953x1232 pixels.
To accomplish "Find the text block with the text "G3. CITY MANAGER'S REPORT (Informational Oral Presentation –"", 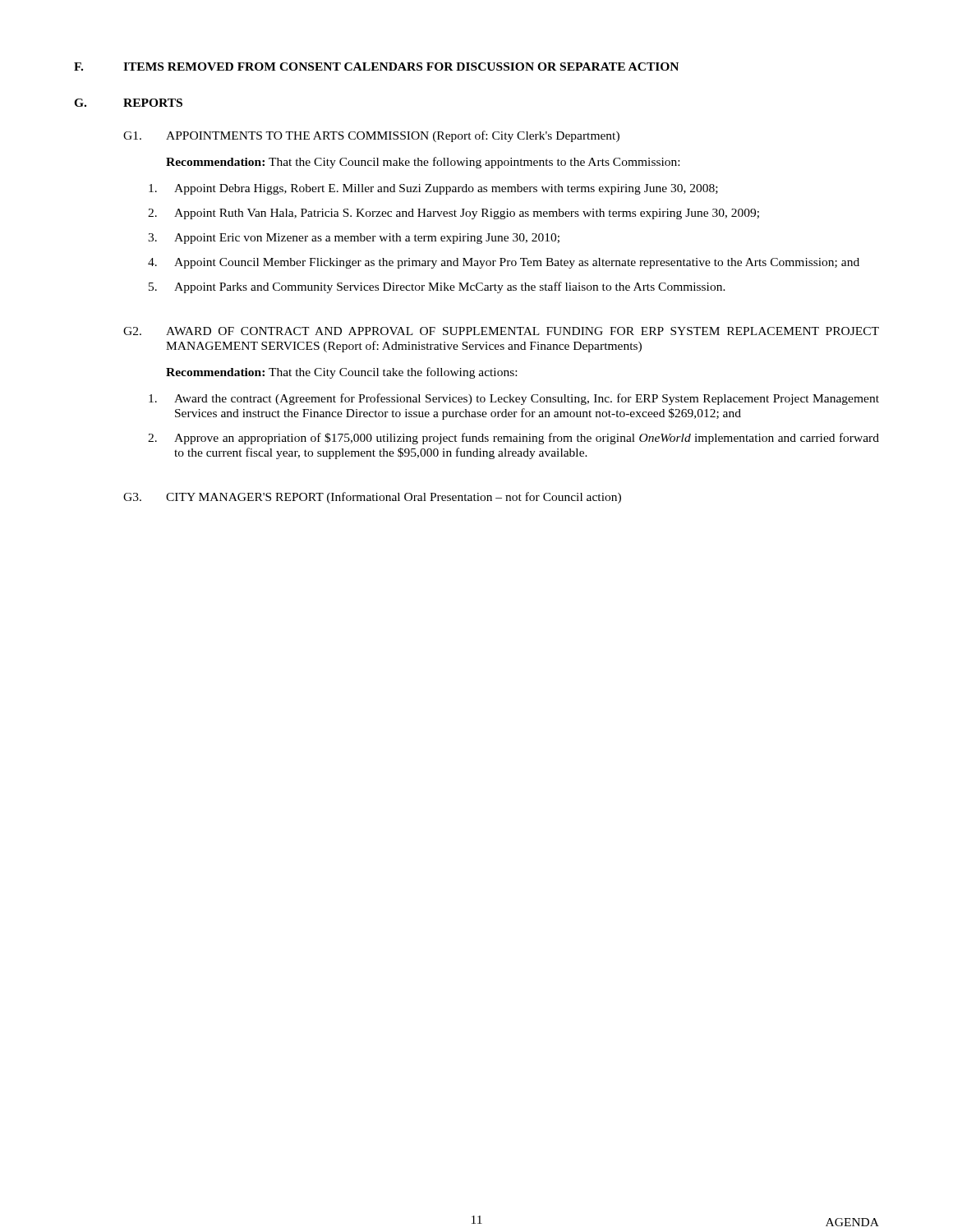I will [x=501, y=497].
